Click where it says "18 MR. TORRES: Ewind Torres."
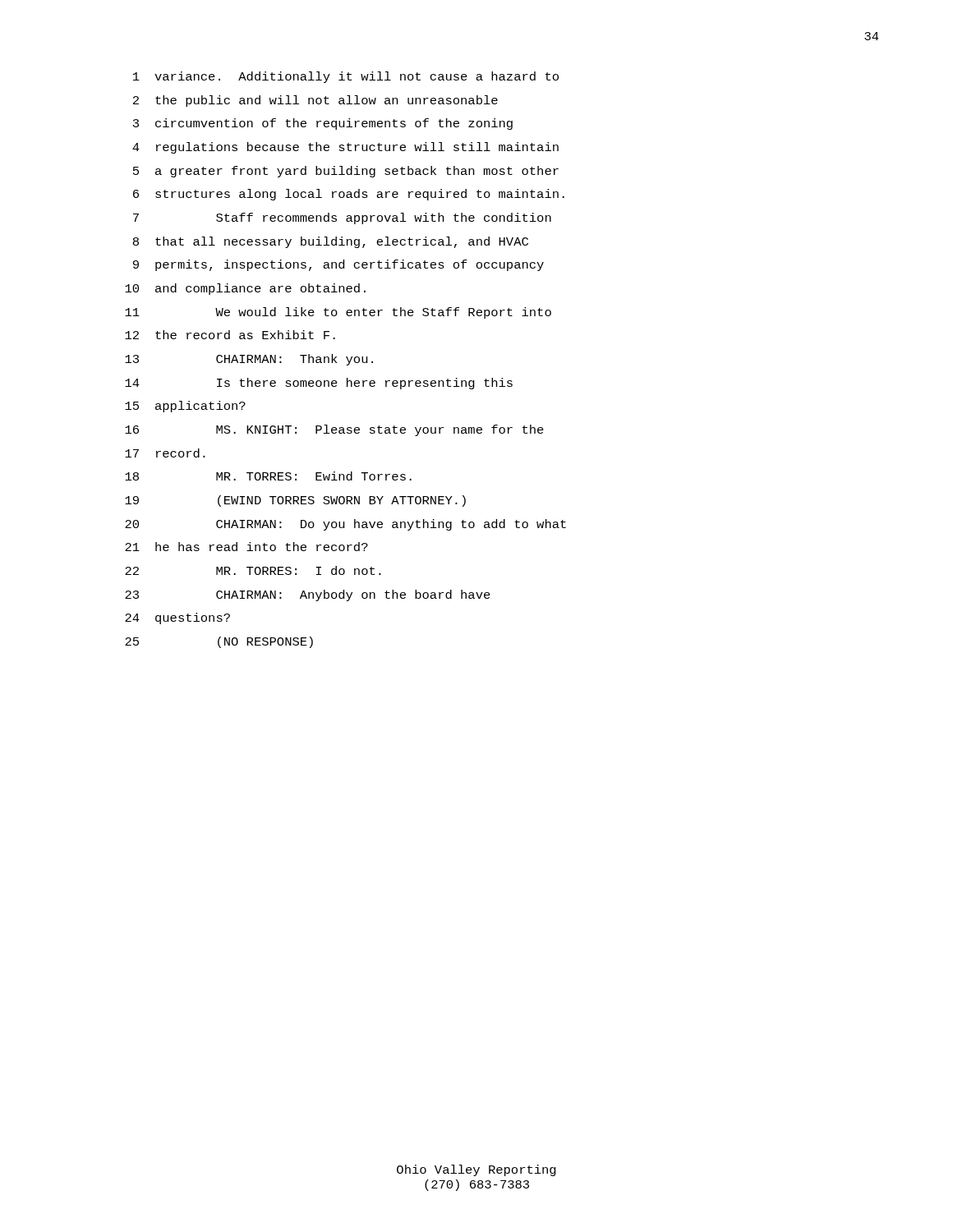 pyautogui.click(x=252, y=478)
